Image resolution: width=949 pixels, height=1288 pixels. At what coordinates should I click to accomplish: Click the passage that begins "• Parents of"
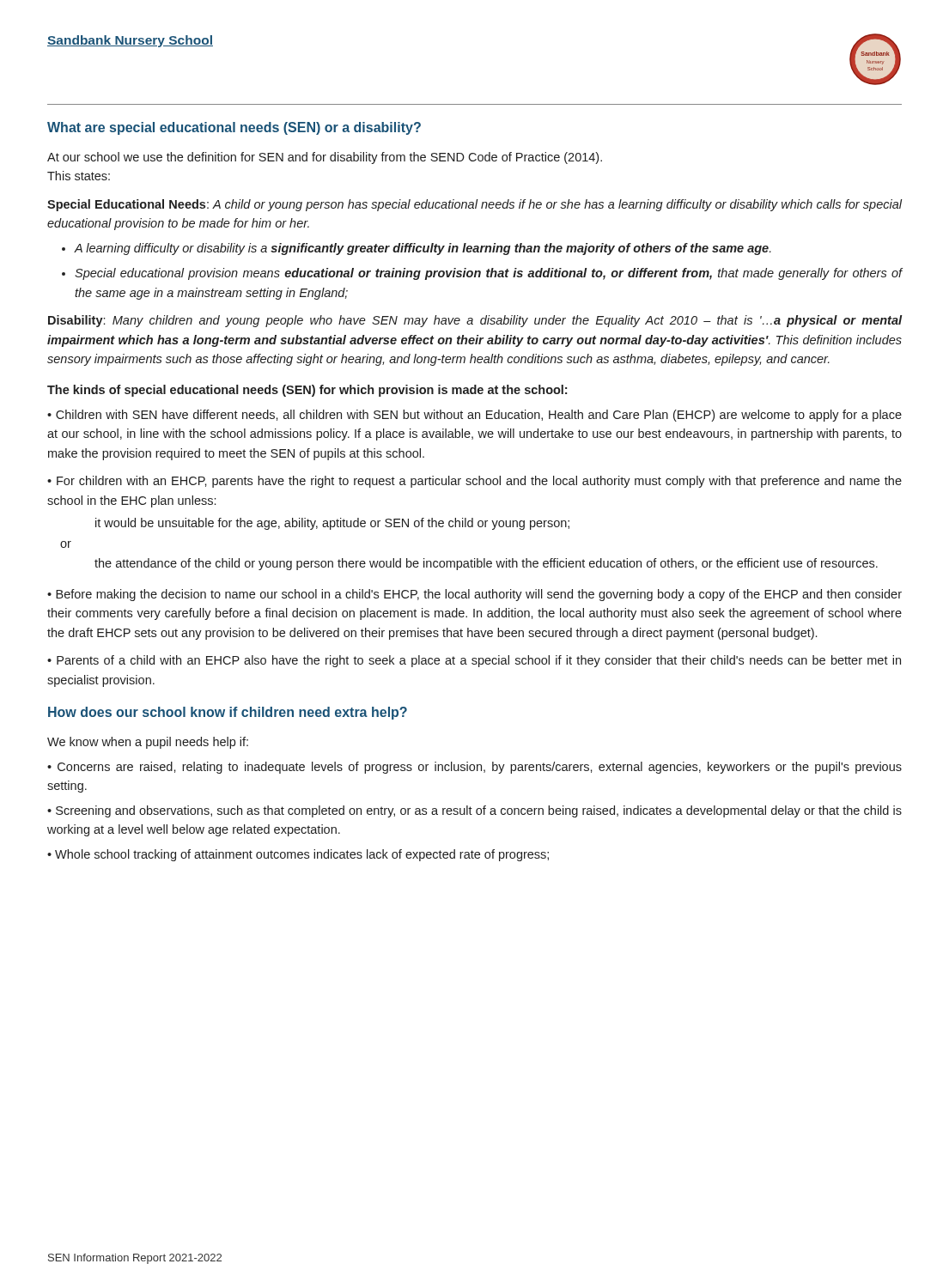tap(474, 670)
